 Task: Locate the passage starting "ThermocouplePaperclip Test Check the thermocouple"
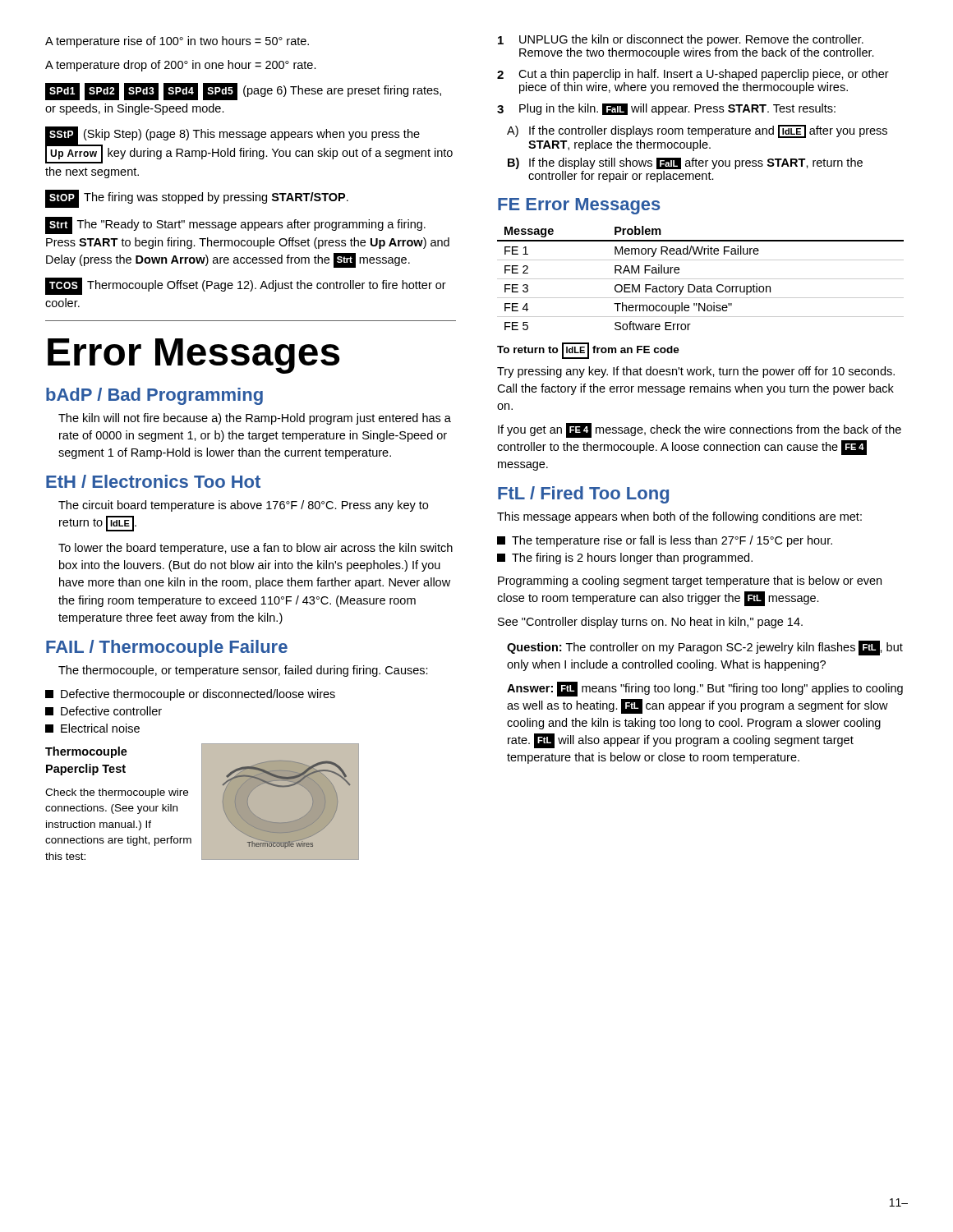point(119,804)
